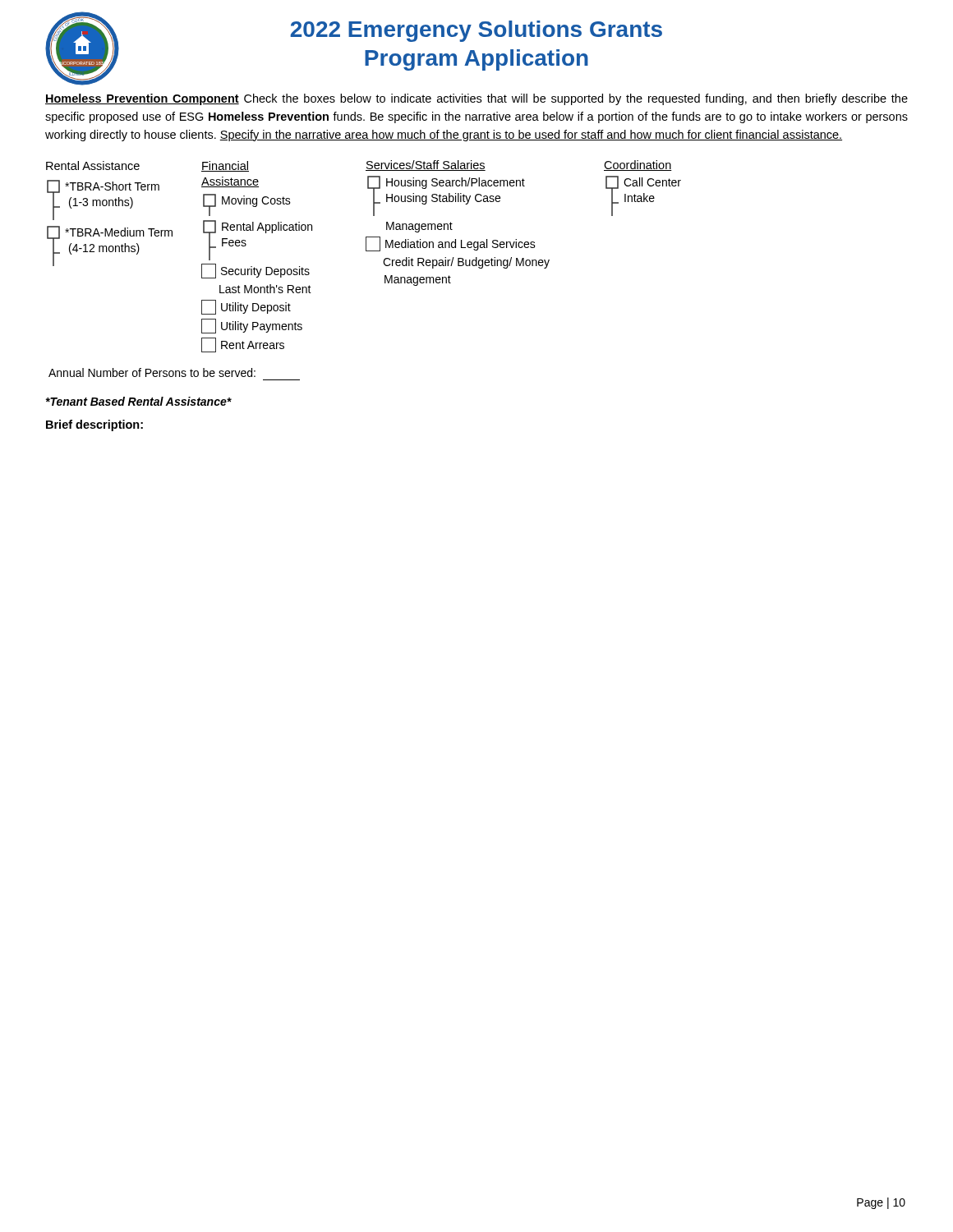Find the text with the text "Tenant Based Rental Assistance*"
953x1232 pixels.
click(138, 402)
